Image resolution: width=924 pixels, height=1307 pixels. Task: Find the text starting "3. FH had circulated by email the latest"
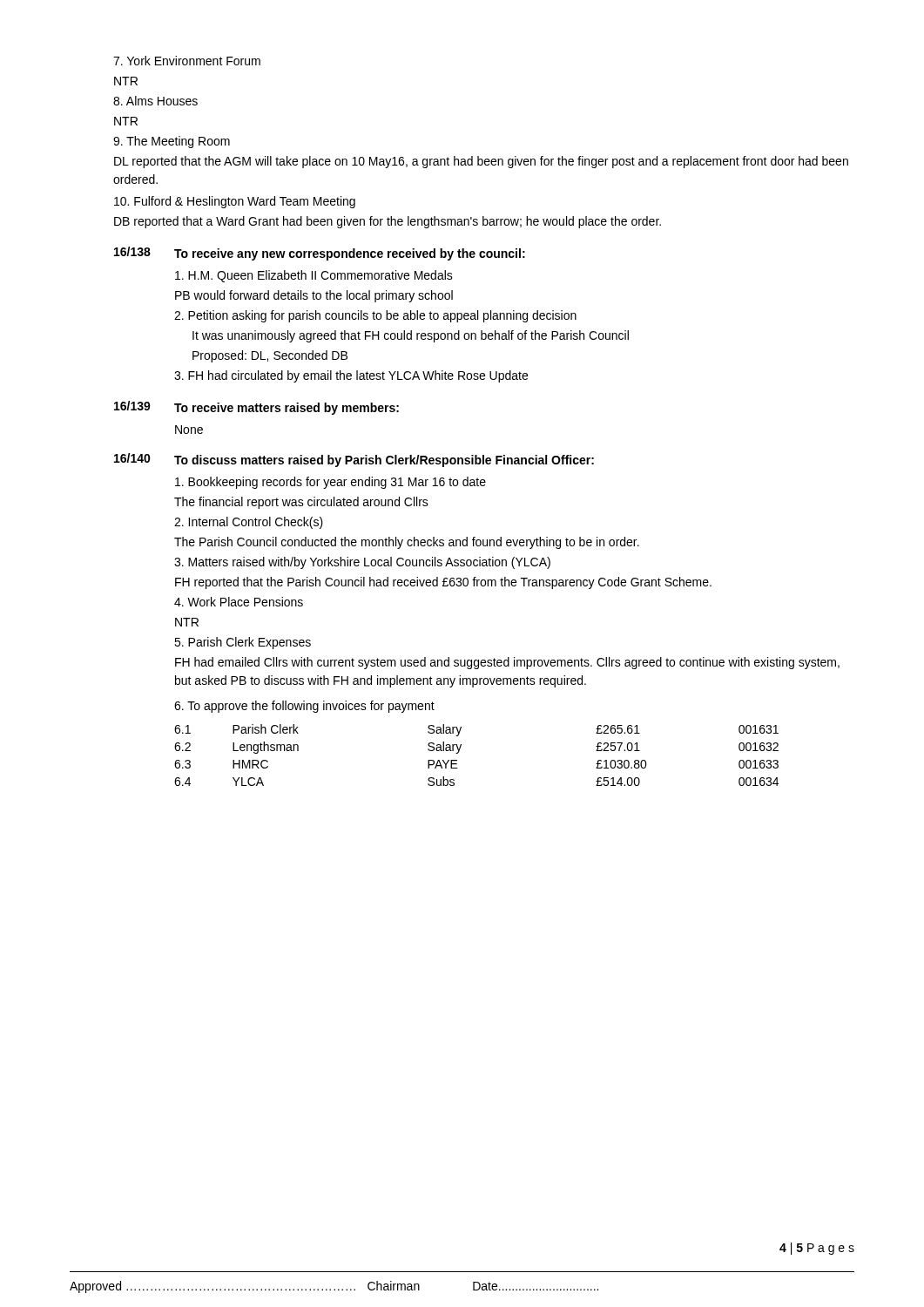pos(351,376)
